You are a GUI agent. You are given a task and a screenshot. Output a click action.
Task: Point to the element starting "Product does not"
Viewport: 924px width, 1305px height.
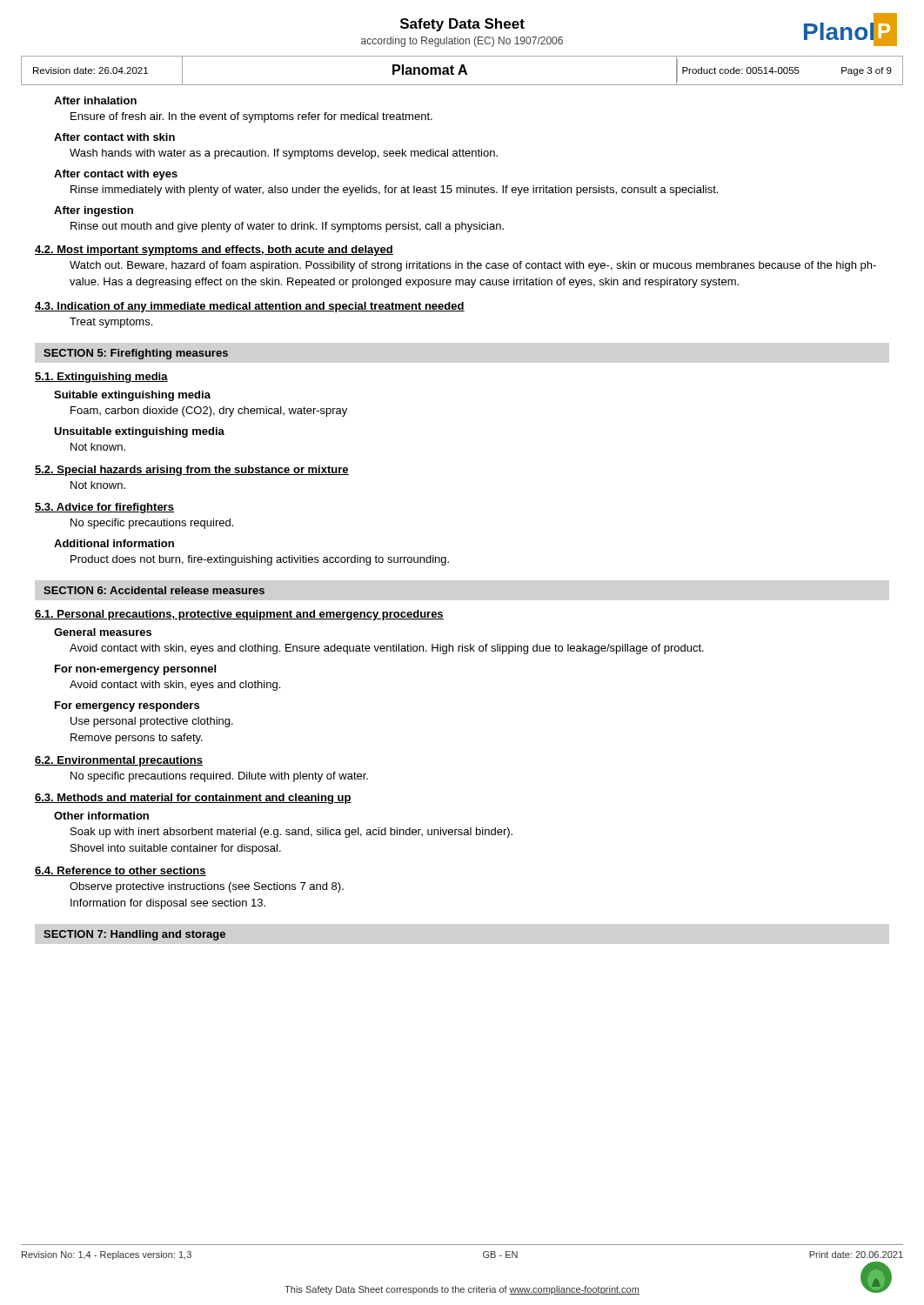(260, 559)
